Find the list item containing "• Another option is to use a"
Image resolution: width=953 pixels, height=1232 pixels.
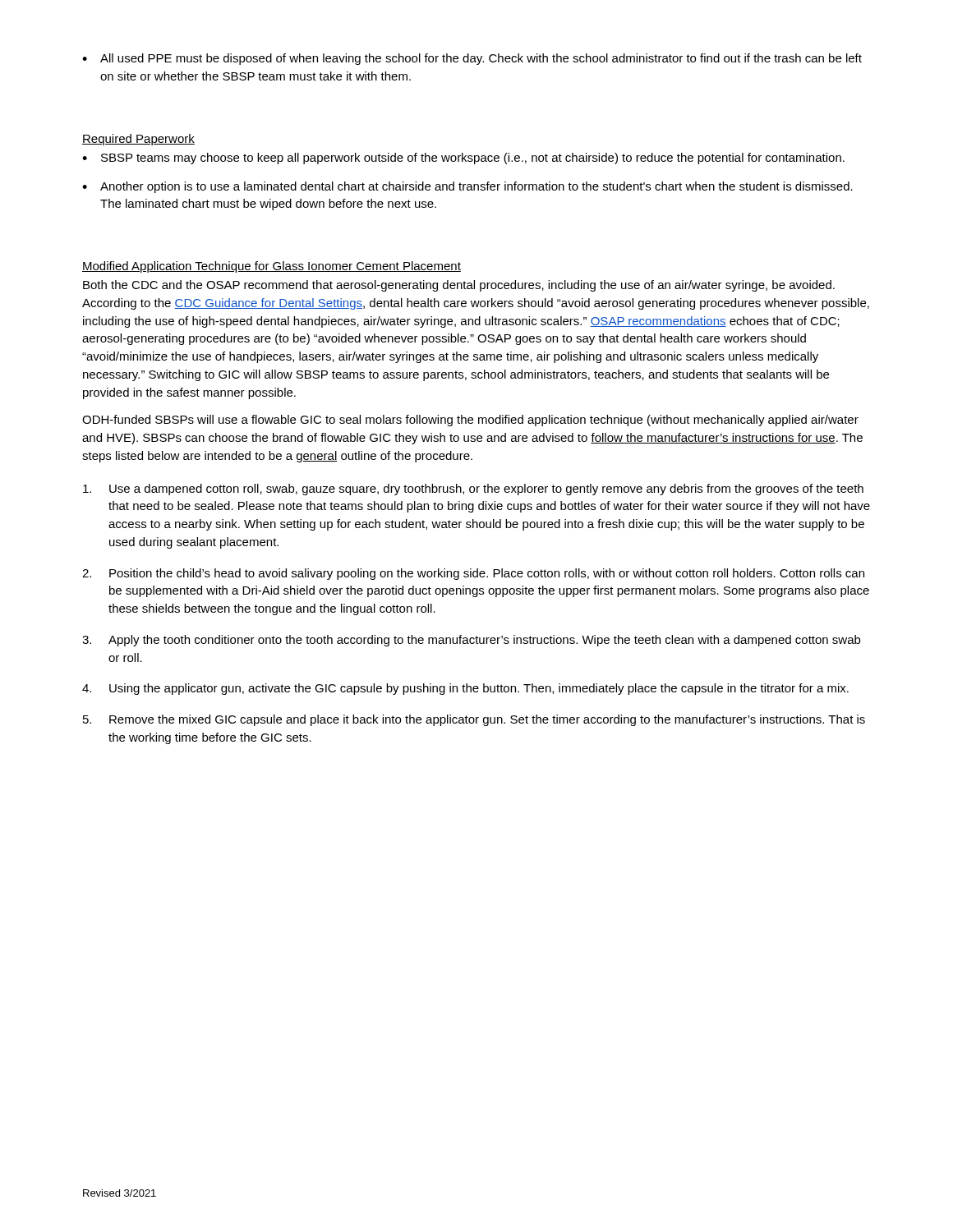tap(476, 195)
